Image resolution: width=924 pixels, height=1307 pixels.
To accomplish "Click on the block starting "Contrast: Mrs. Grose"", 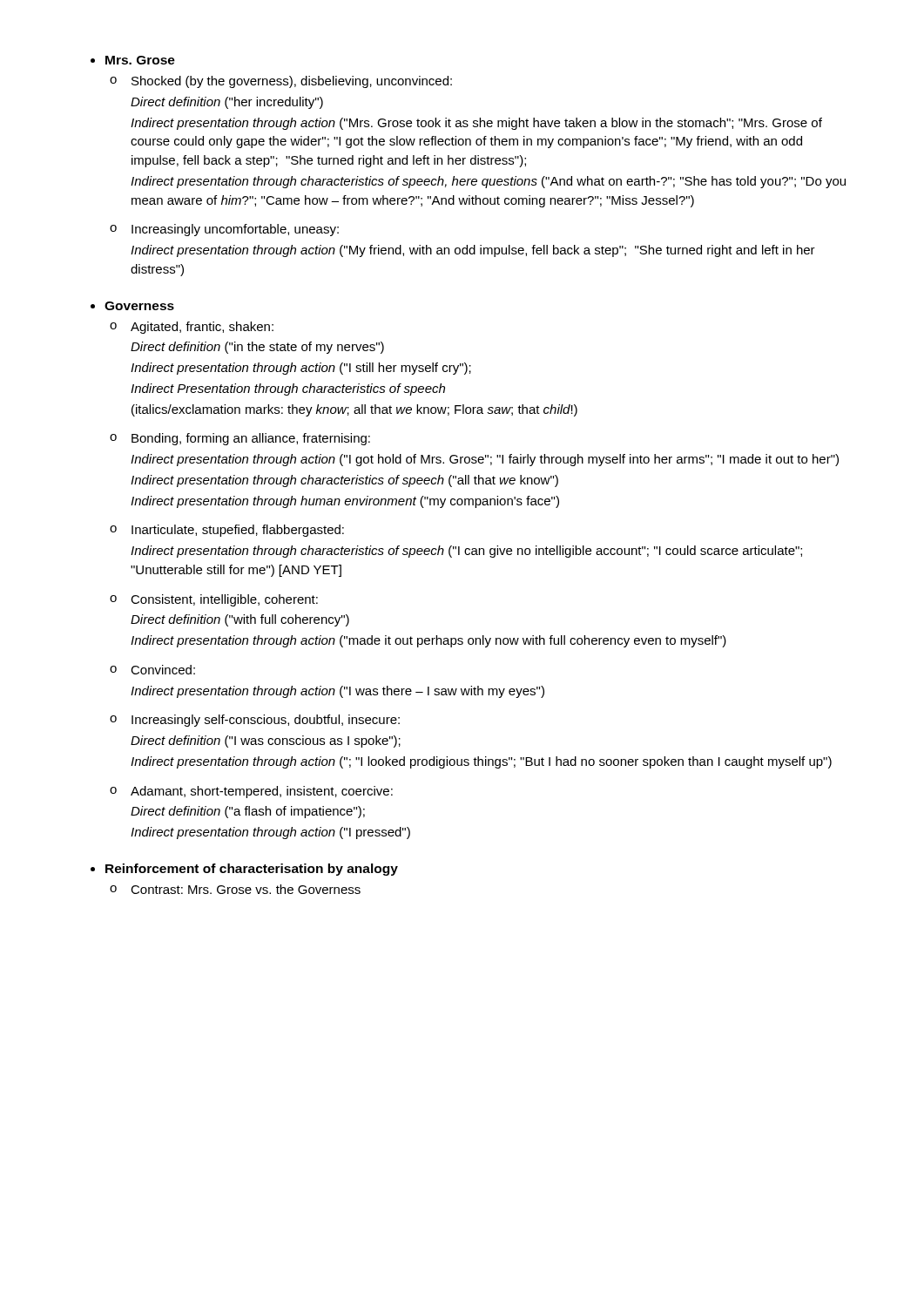I will coord(246,889).
